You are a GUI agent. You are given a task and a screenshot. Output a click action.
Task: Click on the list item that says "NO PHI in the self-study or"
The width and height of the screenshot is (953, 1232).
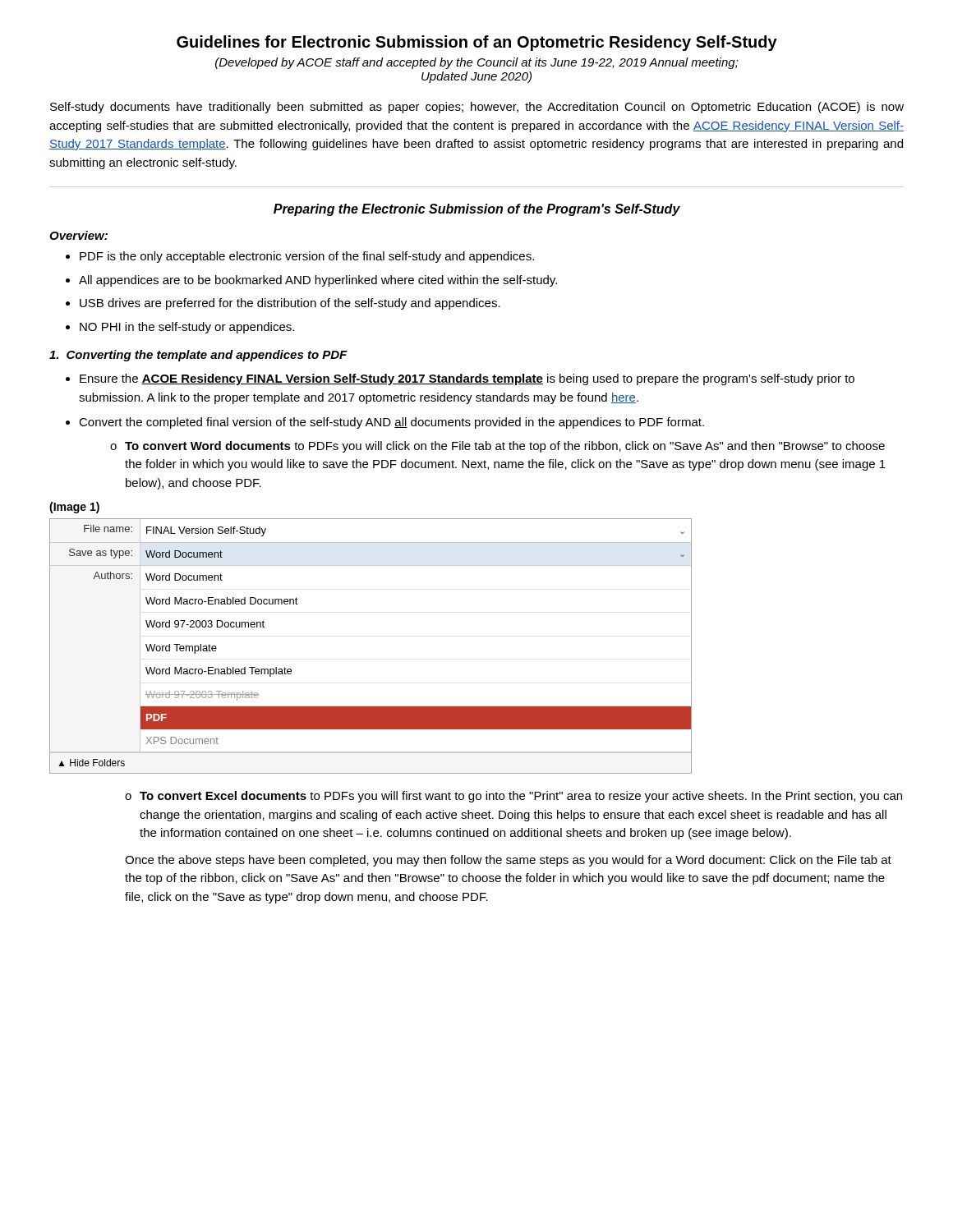[x=187, y=328]
